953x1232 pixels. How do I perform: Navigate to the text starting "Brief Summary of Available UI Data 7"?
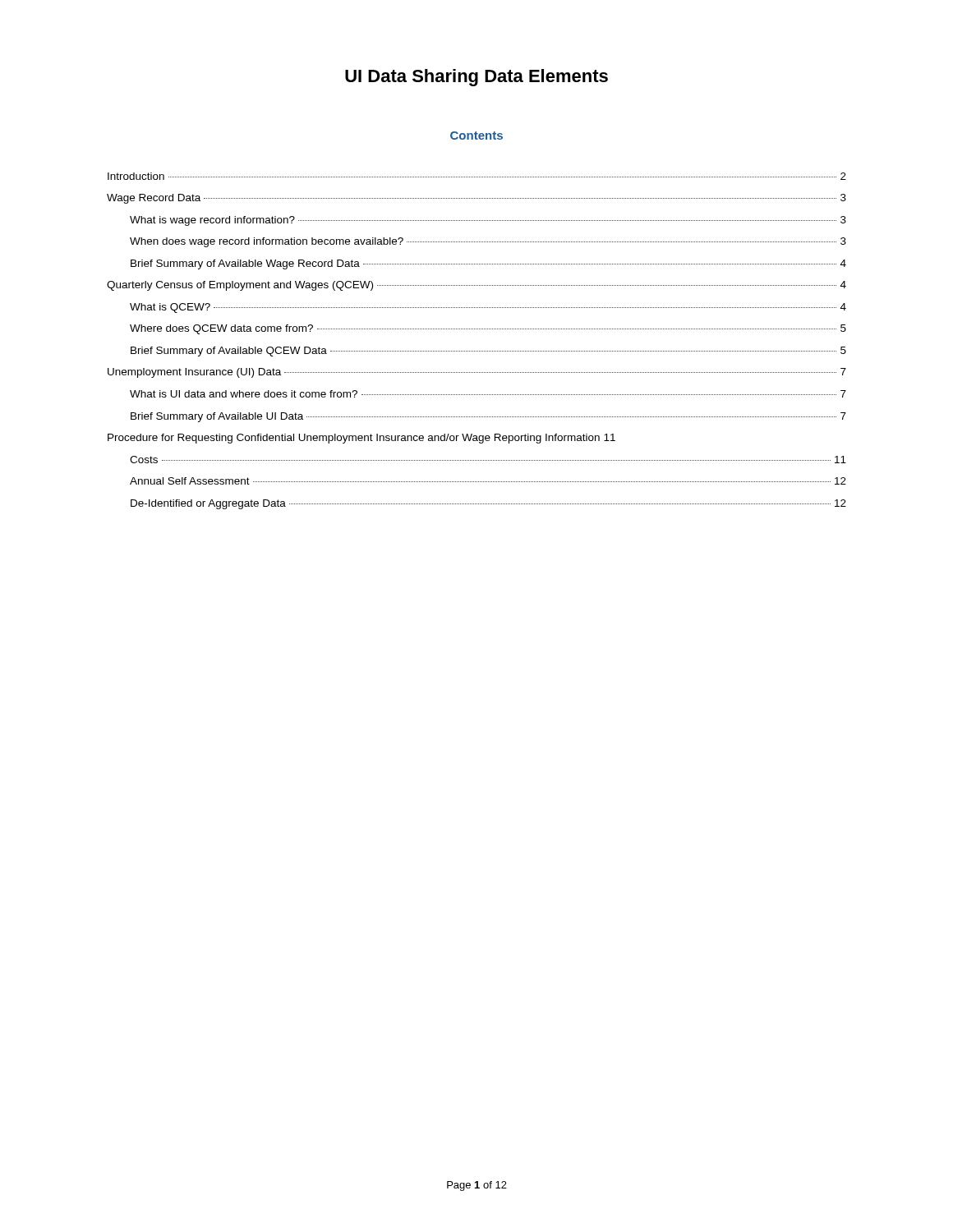coord(476,416)
